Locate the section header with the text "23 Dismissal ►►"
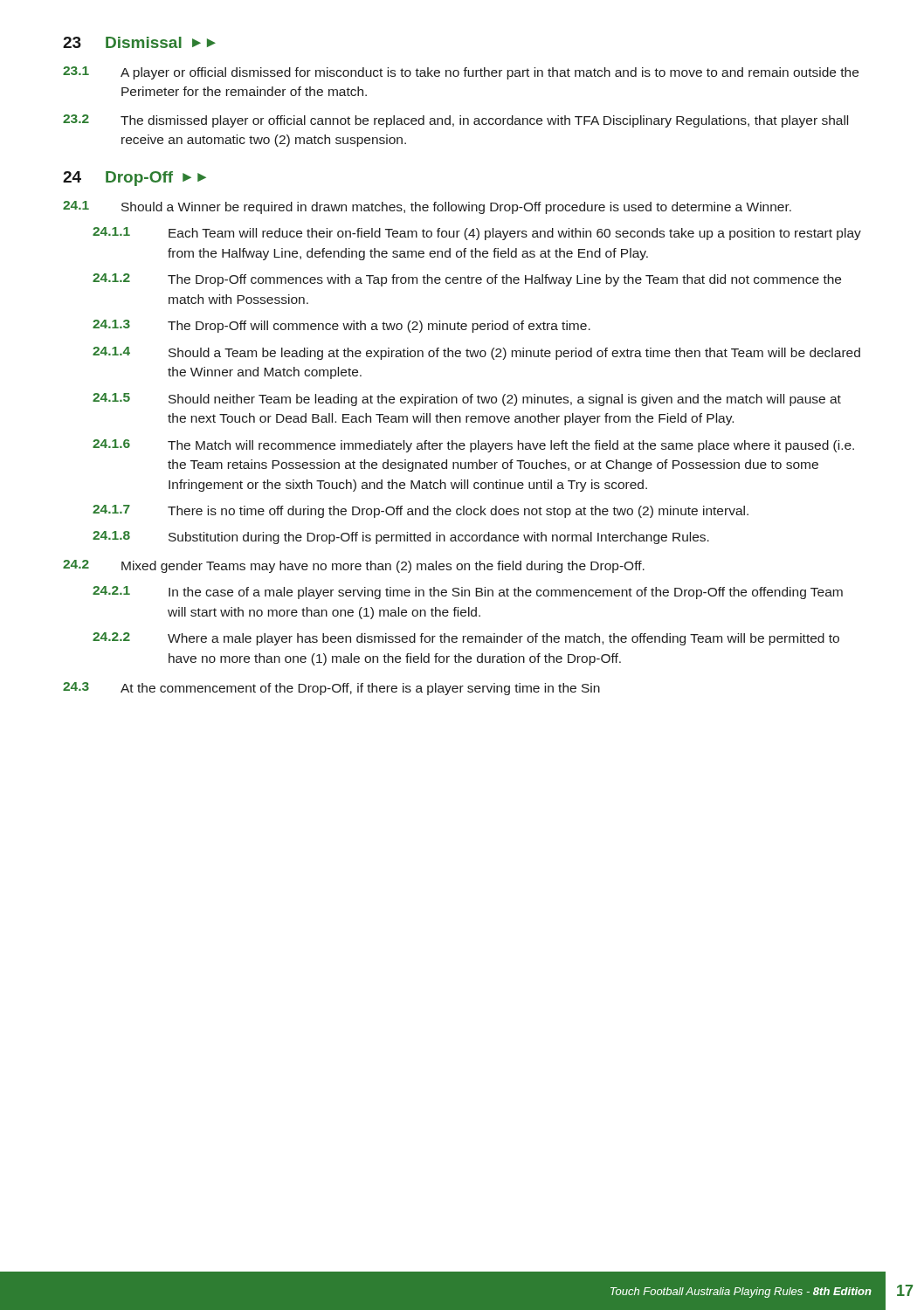 (x=141, y=43)
